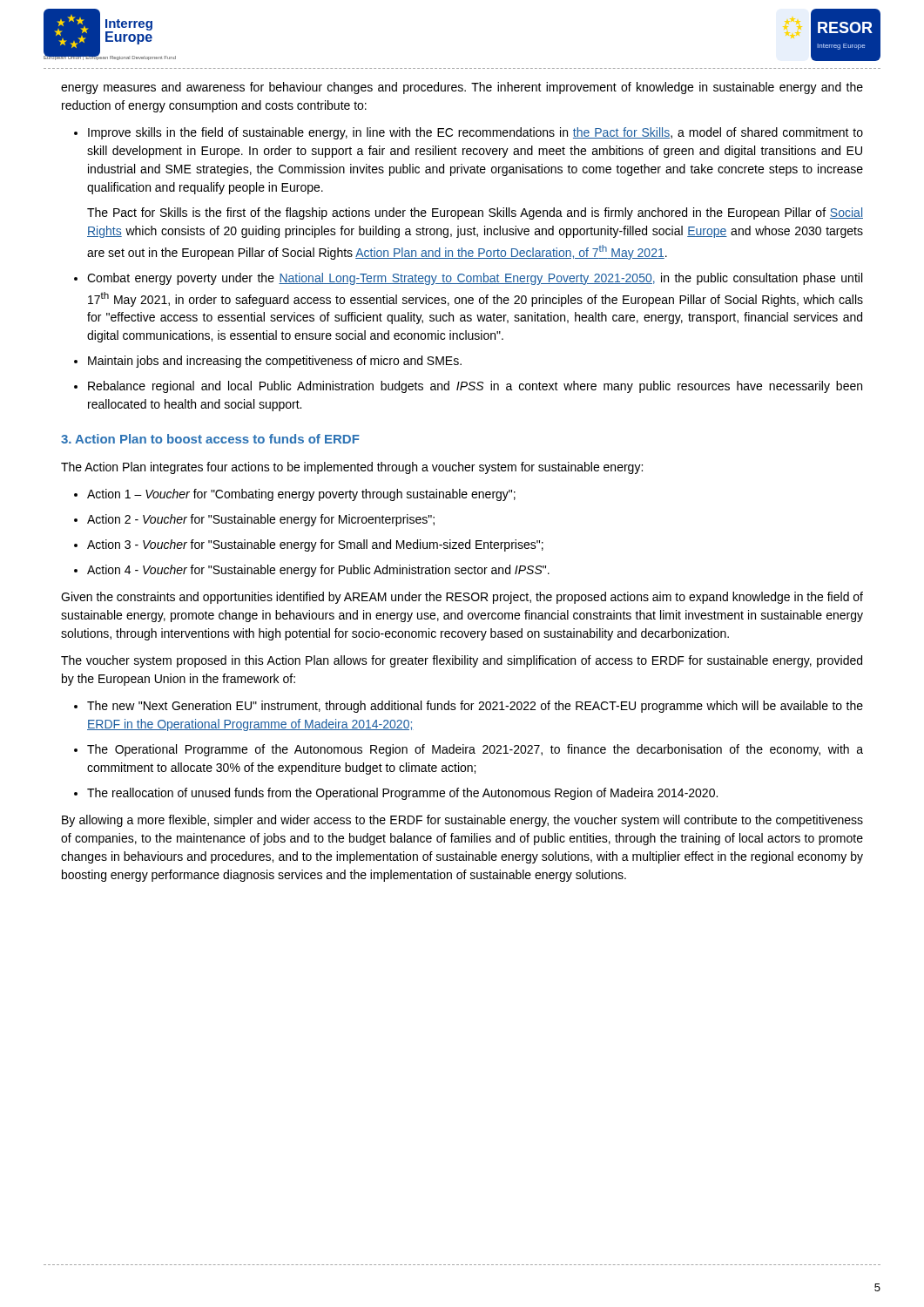Navigate to the block starting "Improve skills in"

point(475,133)
